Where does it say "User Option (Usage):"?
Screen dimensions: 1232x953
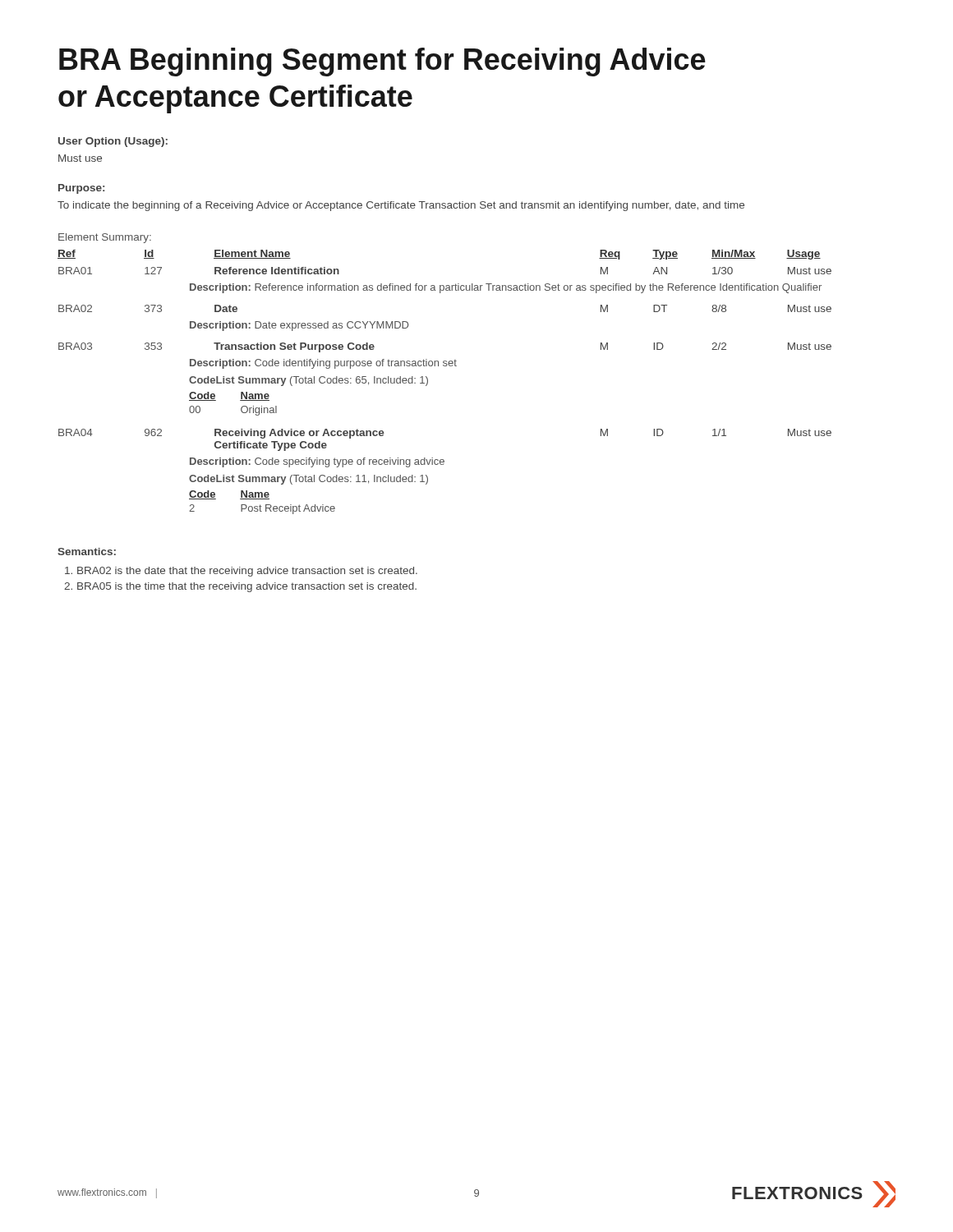coord(113,141)
